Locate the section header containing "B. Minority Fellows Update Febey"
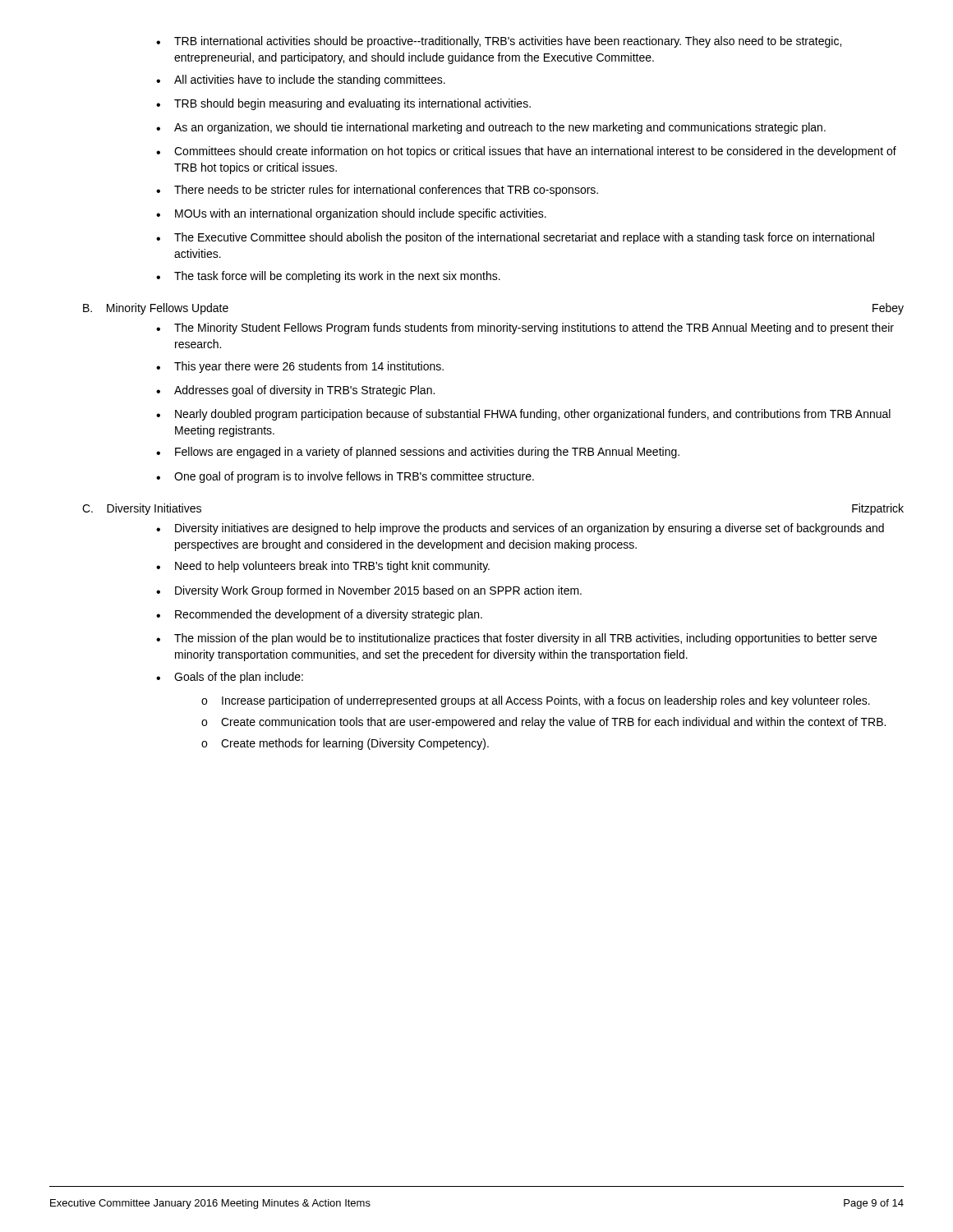This screenshot has width=953, height=1232. tap(166, 308)
